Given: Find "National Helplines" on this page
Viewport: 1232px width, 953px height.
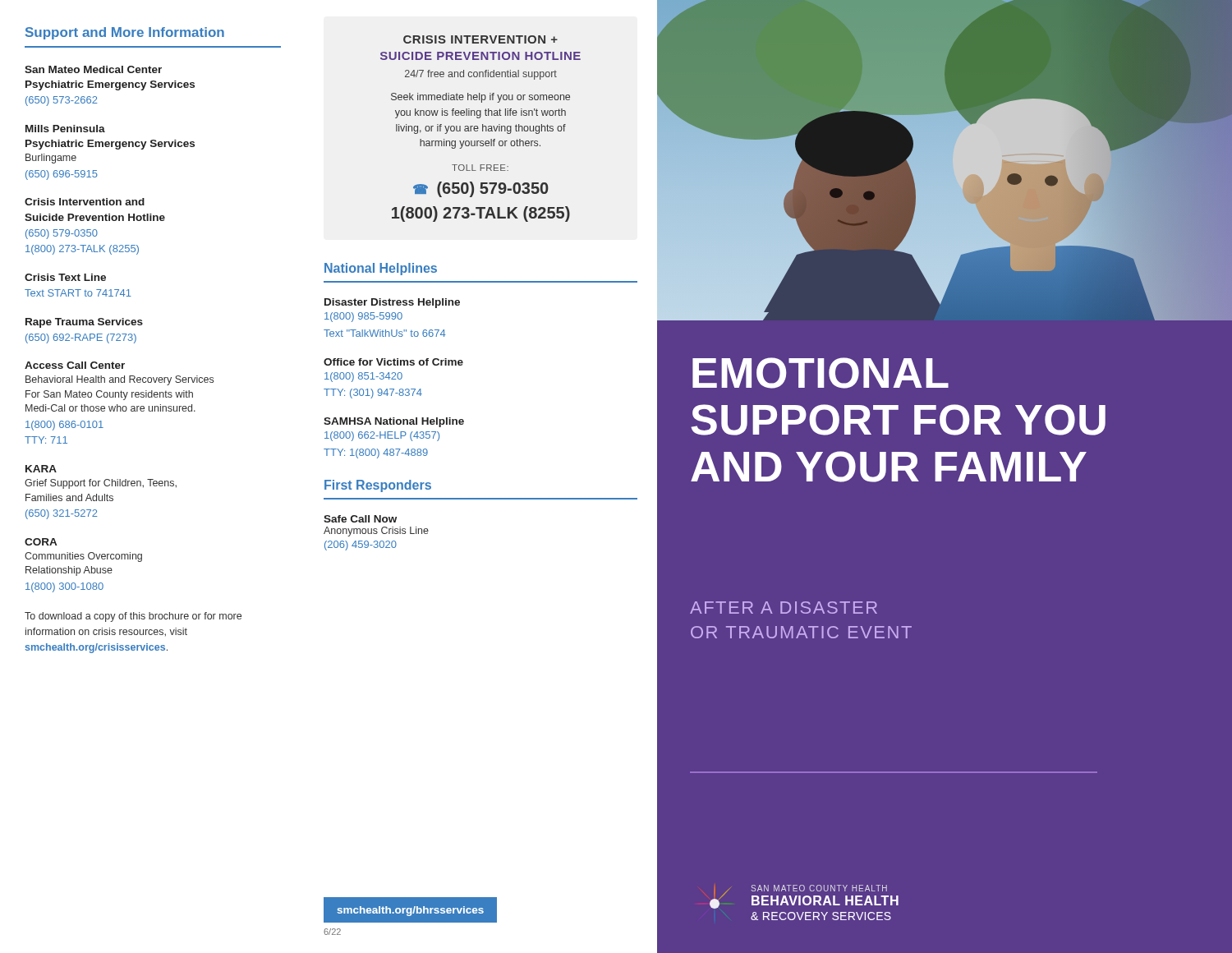Looking at the screenshot, I should [480, 272].
